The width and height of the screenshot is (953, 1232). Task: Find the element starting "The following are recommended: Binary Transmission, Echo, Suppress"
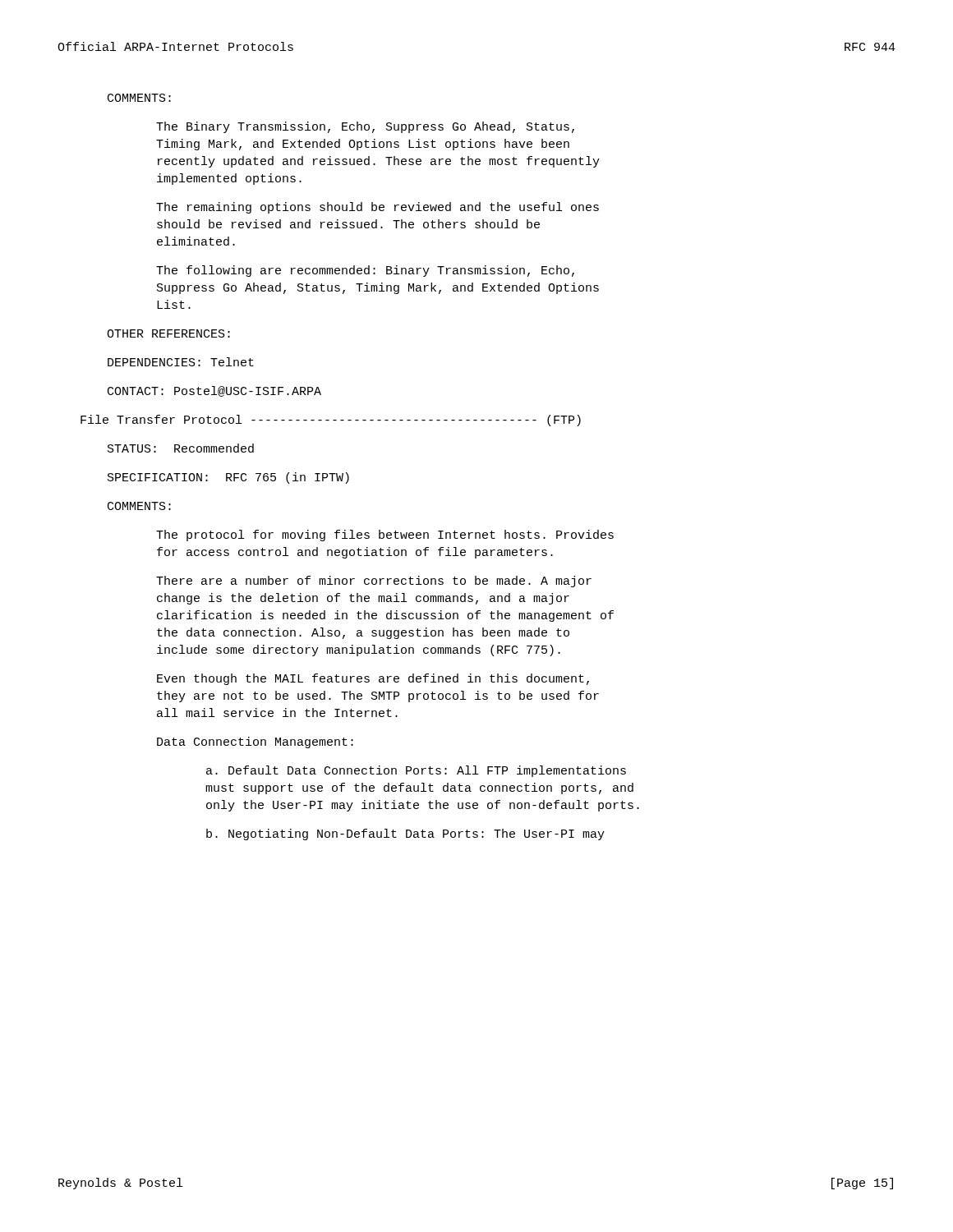point(526,289)
